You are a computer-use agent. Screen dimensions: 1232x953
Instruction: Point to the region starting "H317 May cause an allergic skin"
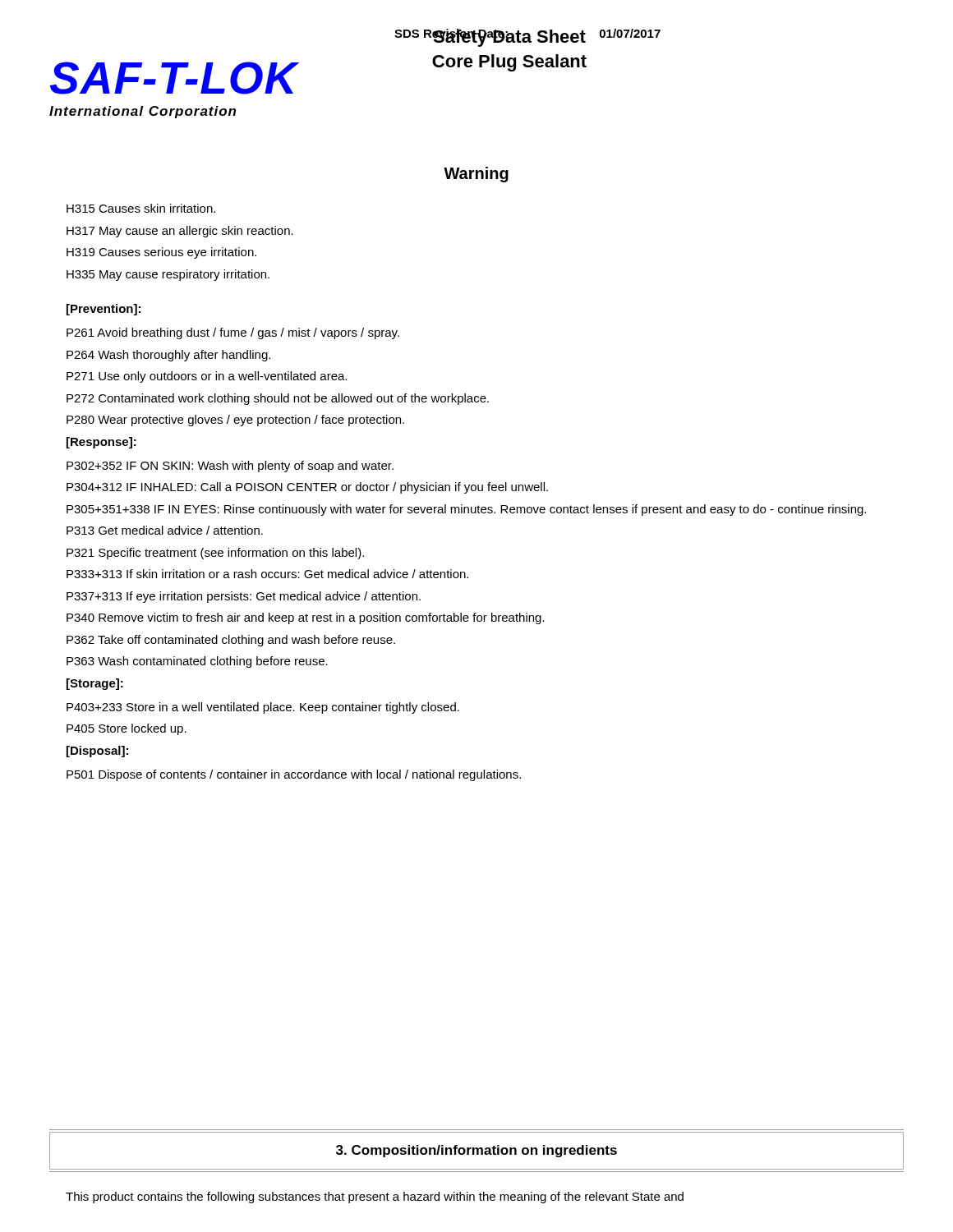[180, 230]
